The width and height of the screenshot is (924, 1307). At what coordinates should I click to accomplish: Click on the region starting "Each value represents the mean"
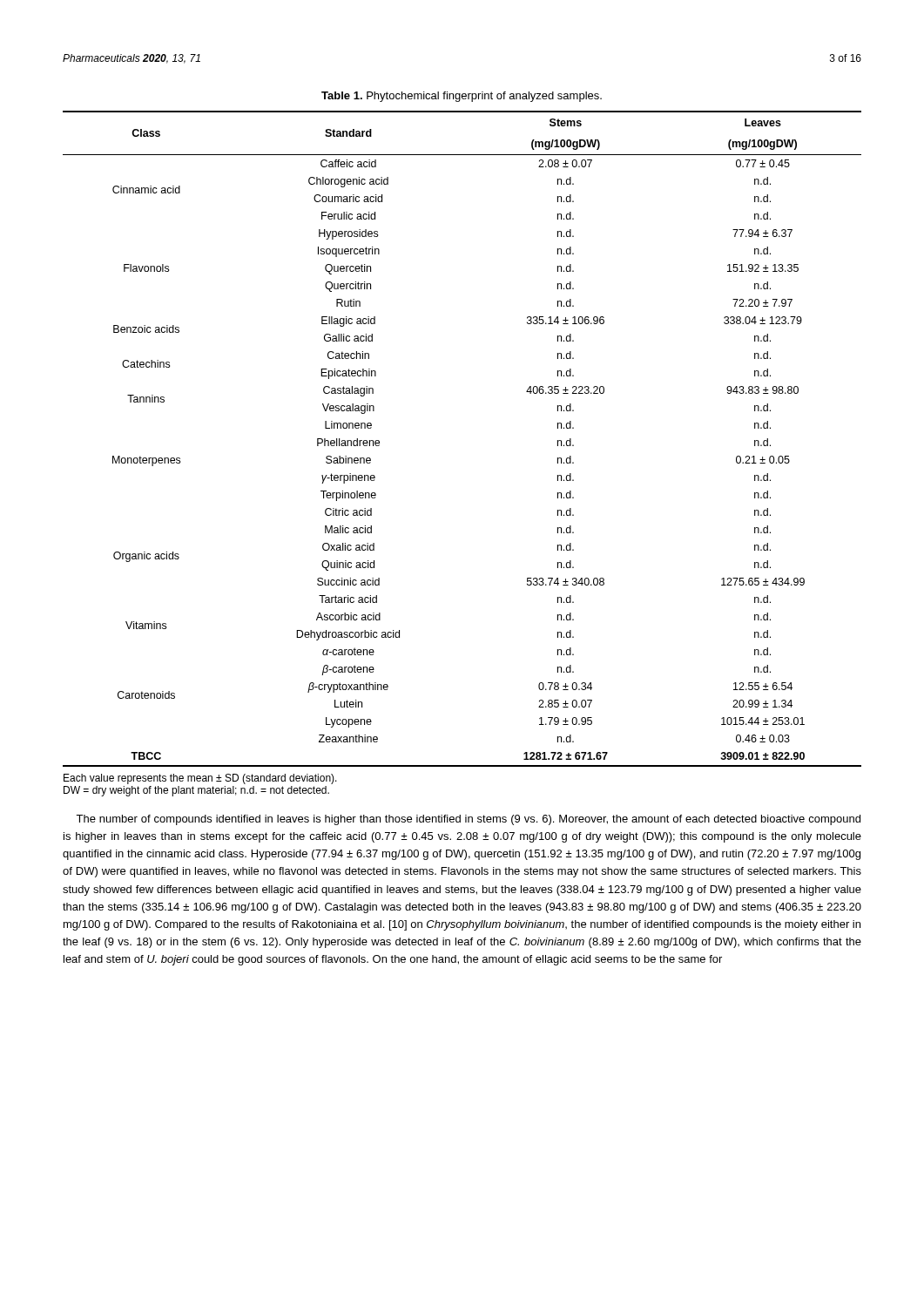click(200, 784)
